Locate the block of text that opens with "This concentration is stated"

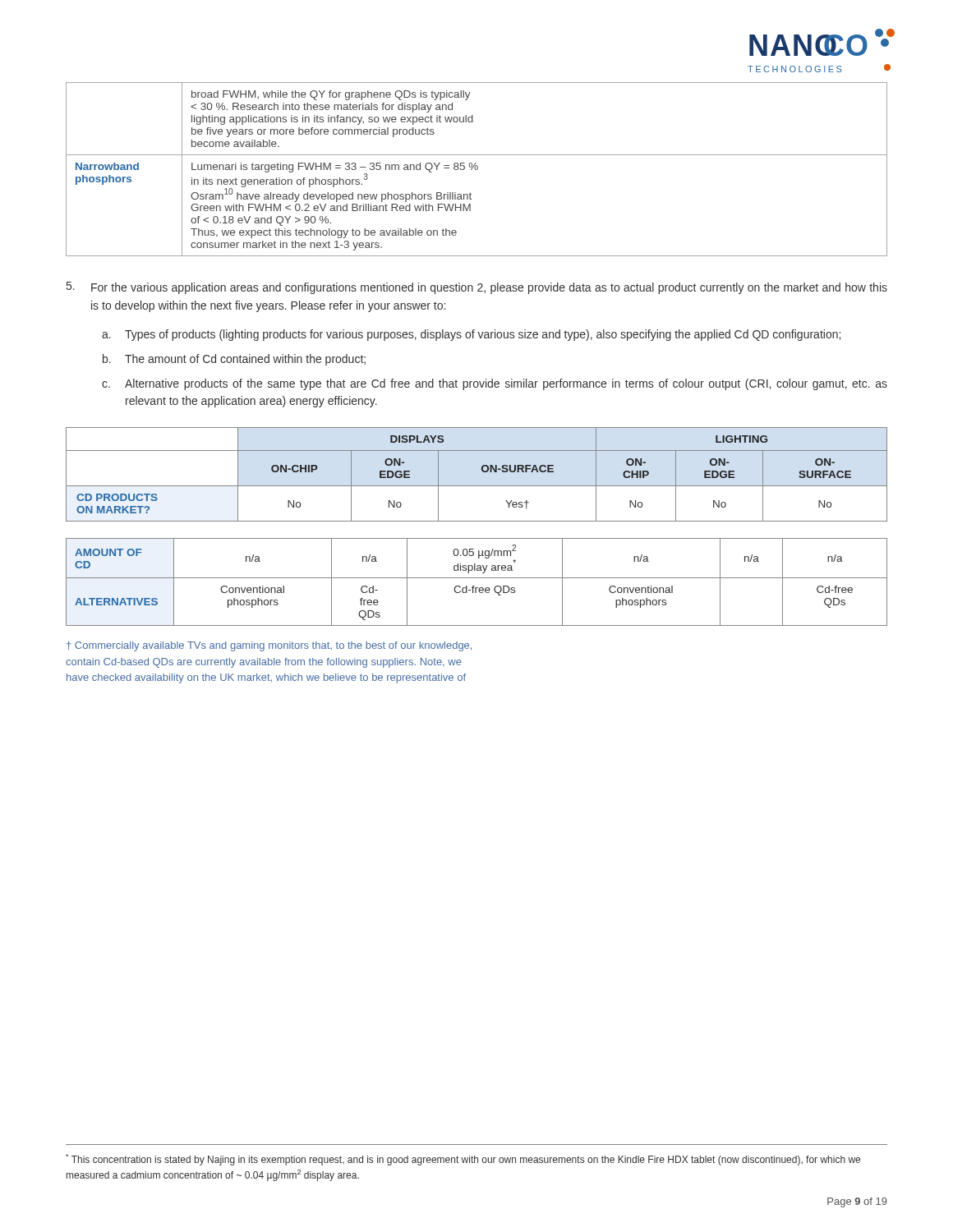point(463,1167)
